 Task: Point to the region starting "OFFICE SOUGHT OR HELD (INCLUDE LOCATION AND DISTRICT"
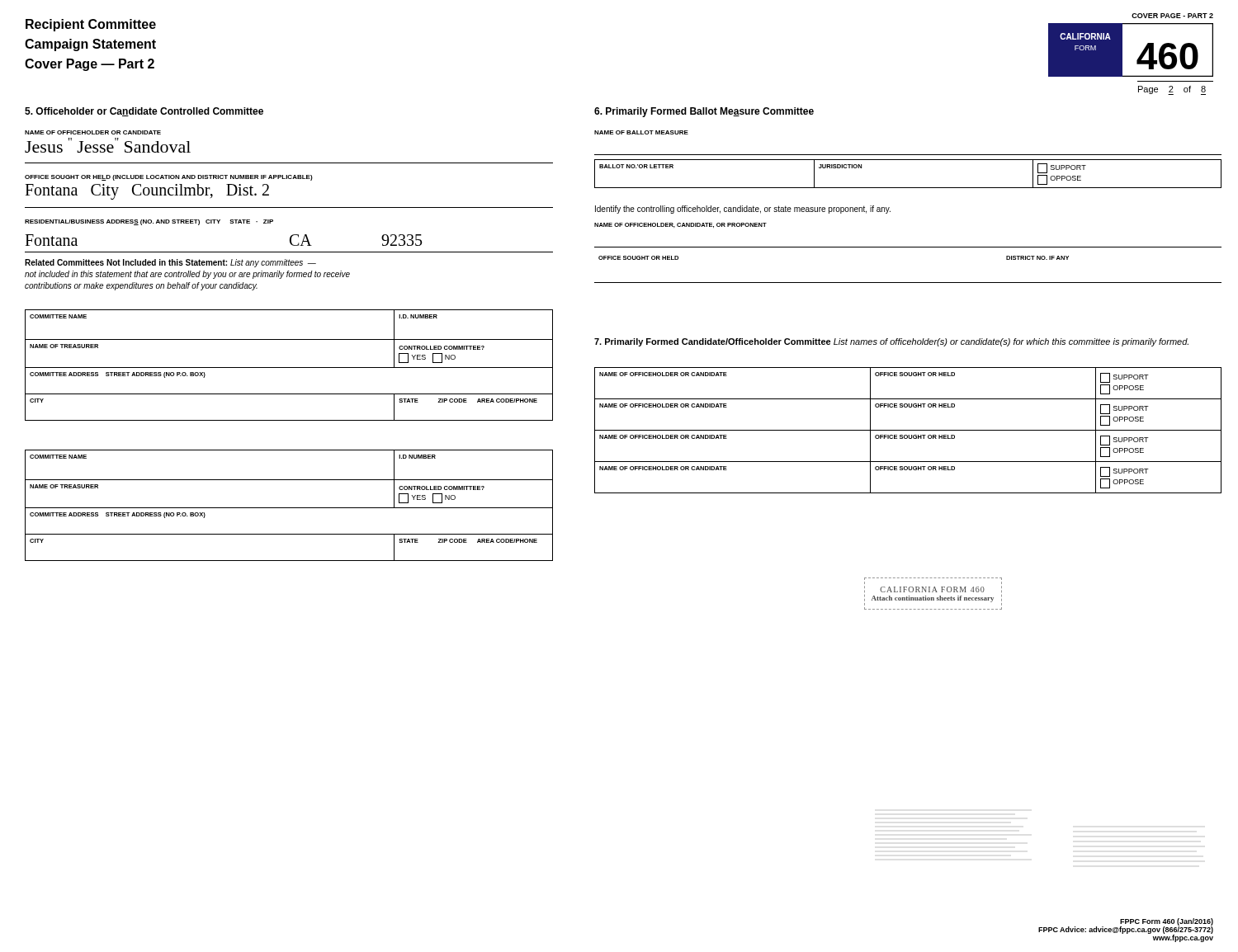pyautogui.click(x=169, y=178)
